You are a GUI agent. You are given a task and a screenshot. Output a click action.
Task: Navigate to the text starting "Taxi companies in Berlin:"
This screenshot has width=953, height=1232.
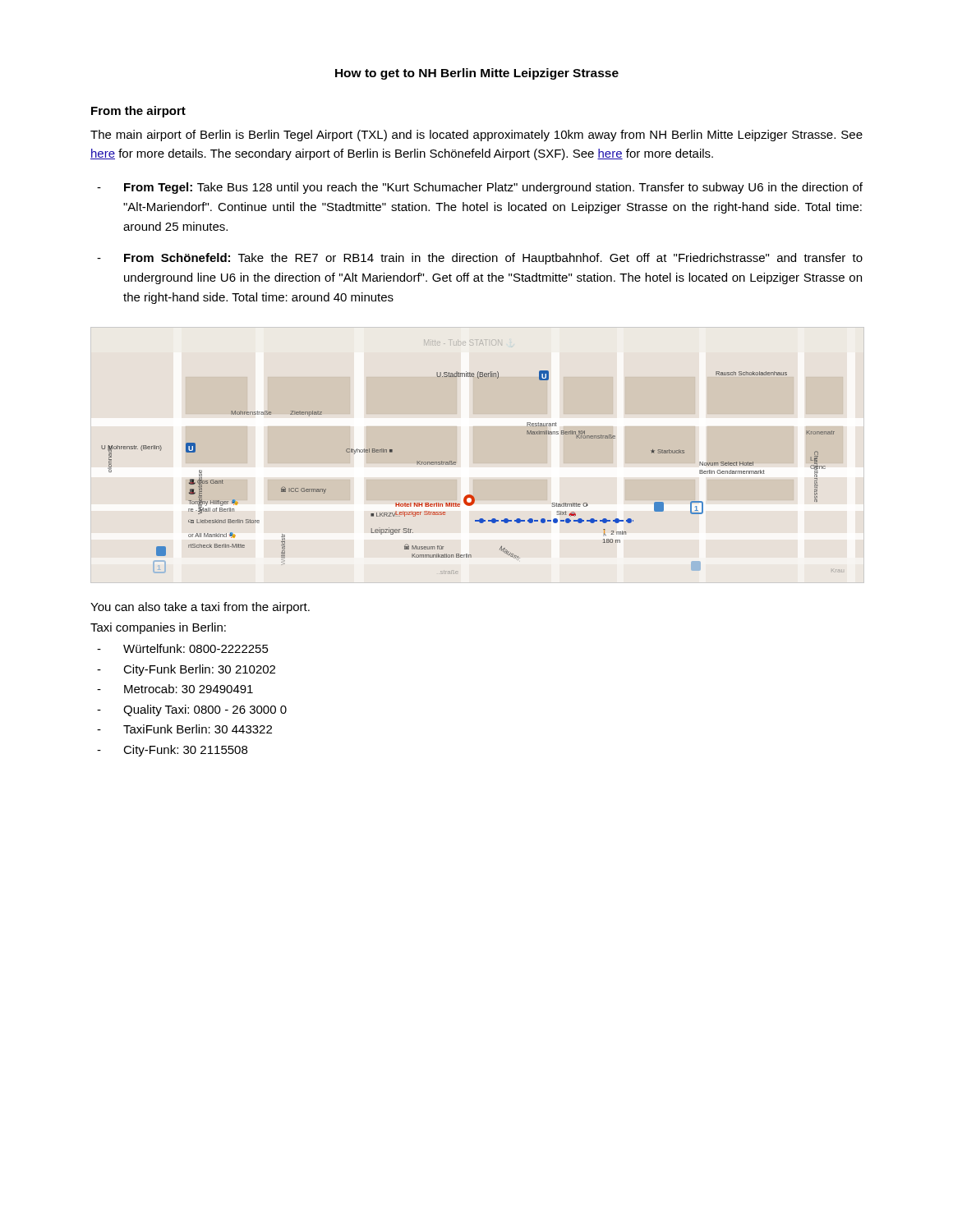(159, 627)
